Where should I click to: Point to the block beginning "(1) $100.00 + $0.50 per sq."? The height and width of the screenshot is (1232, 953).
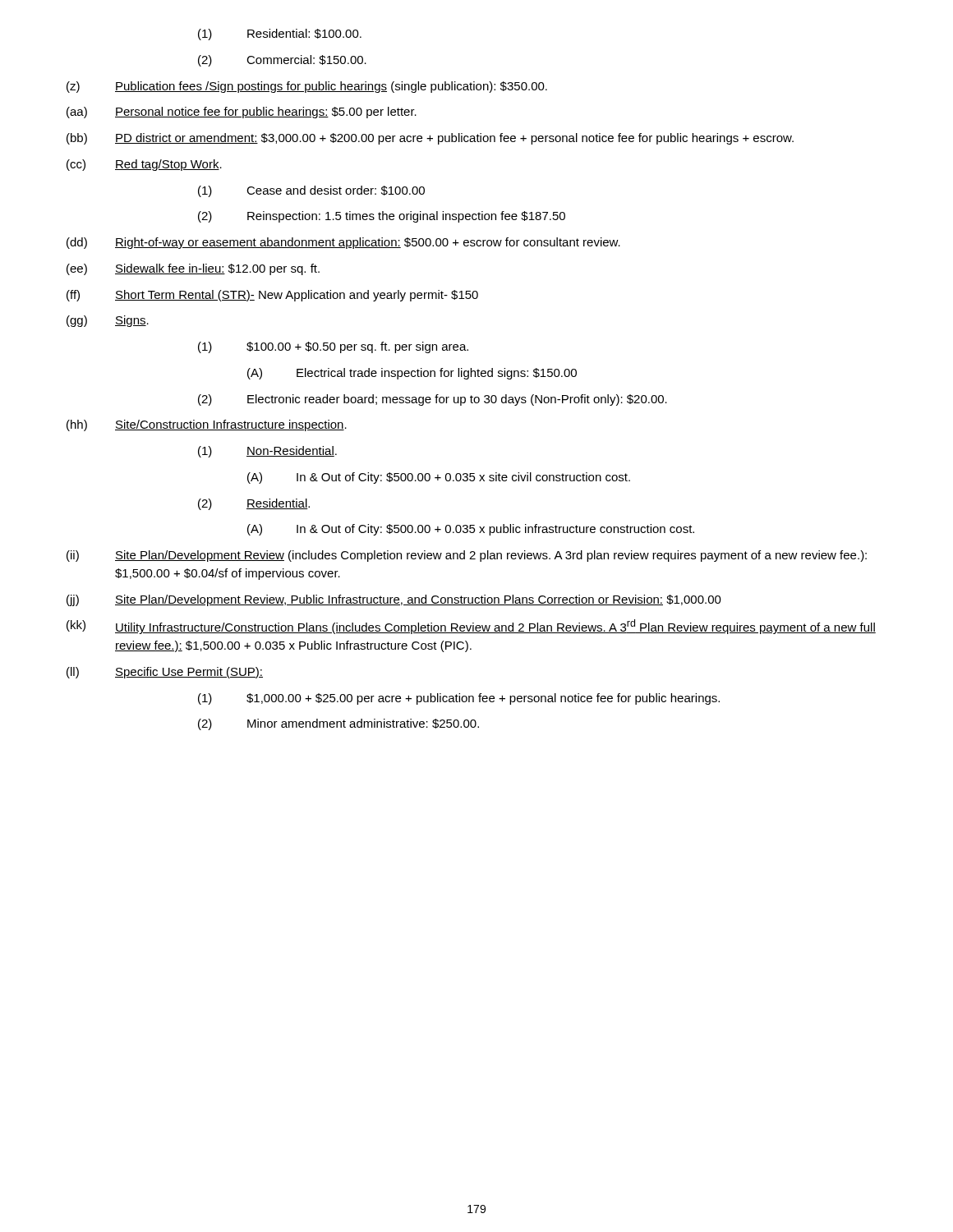click(x=333, y=347)
